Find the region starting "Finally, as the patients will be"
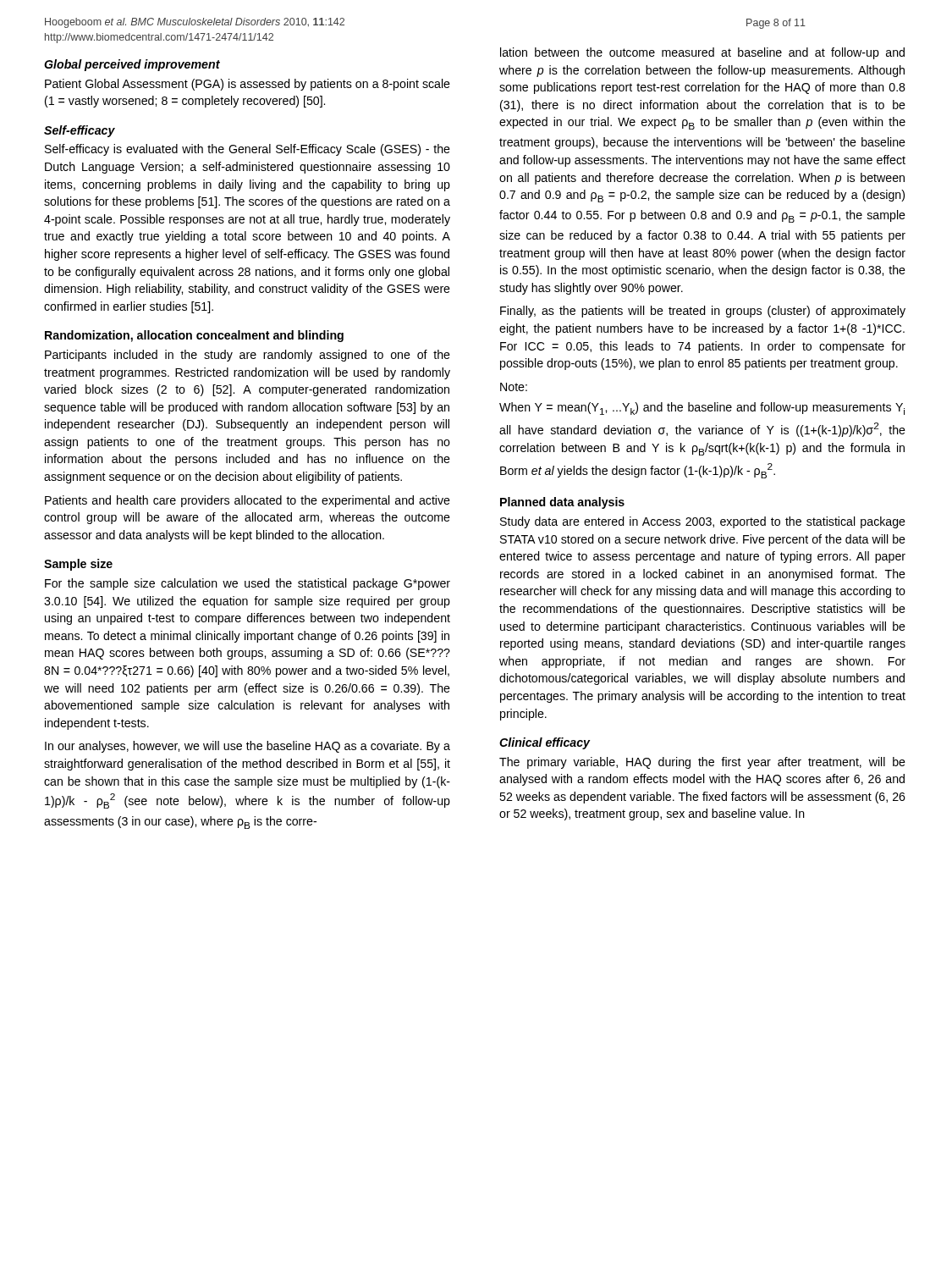 pyautogui.click(x=702, y=337)
